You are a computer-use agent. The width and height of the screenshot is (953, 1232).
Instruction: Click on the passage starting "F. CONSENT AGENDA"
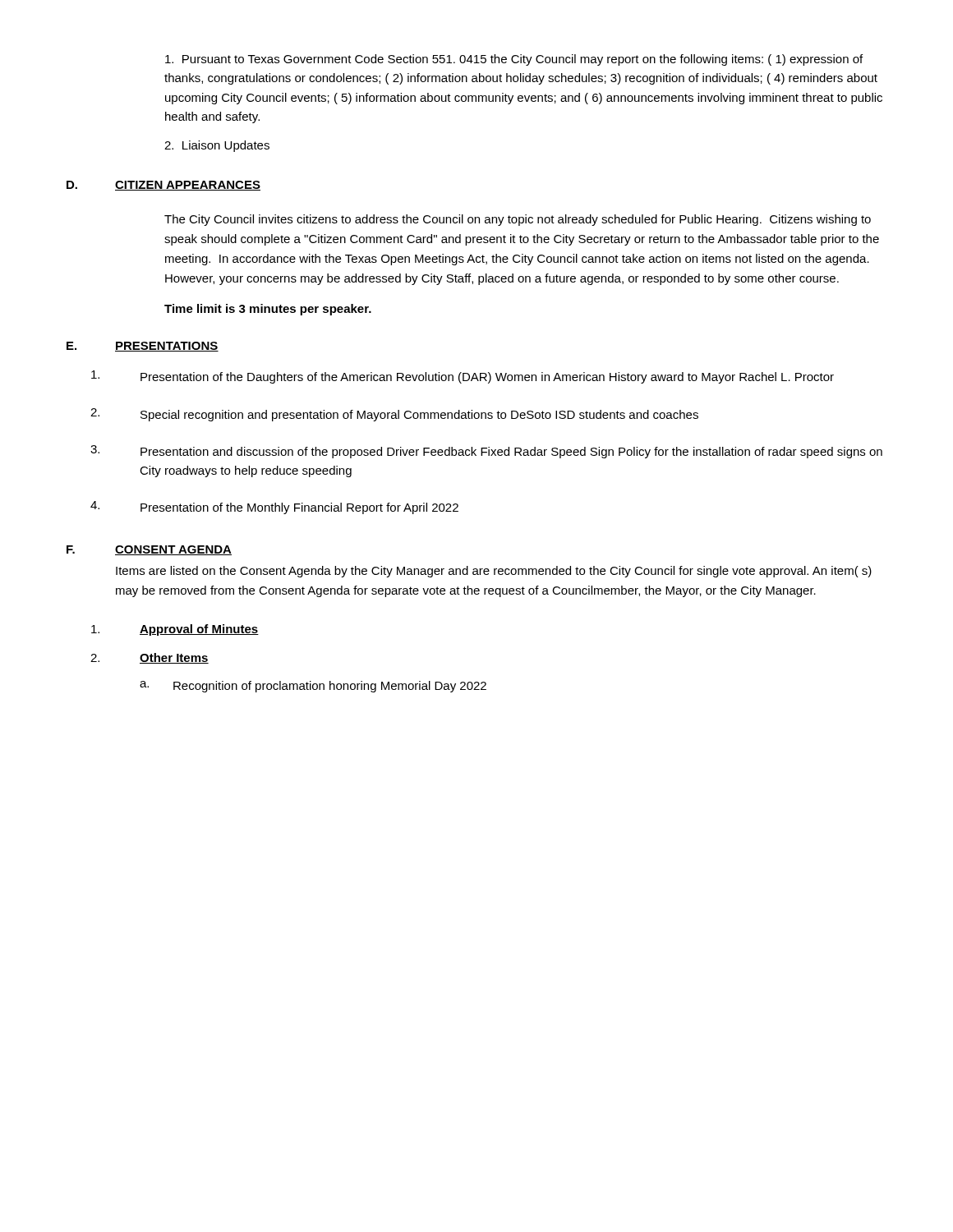149,549
